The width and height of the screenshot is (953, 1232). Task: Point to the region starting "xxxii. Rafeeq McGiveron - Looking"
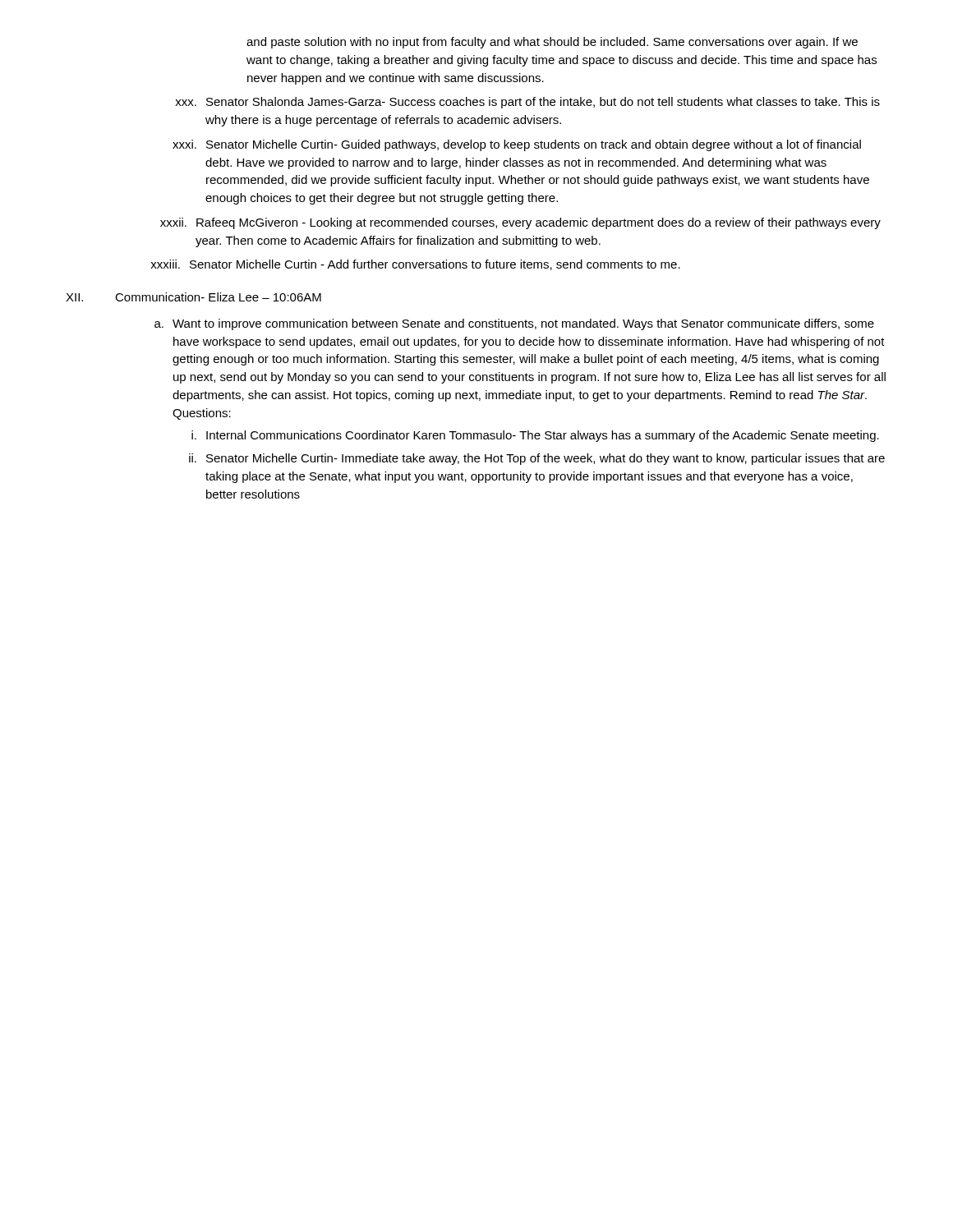point(513,231)
